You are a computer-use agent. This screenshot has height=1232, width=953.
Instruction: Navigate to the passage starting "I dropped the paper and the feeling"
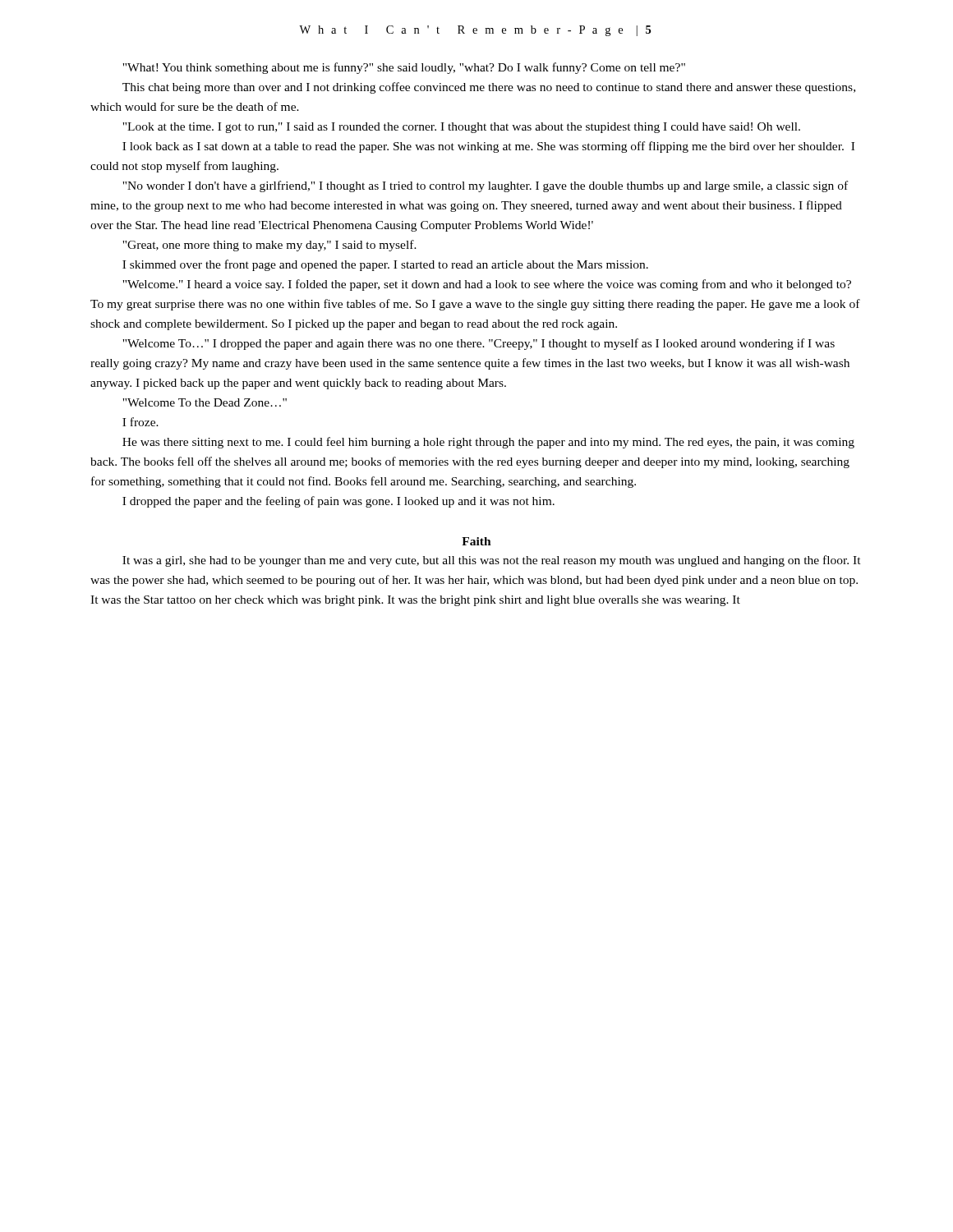tap(476, 501)
